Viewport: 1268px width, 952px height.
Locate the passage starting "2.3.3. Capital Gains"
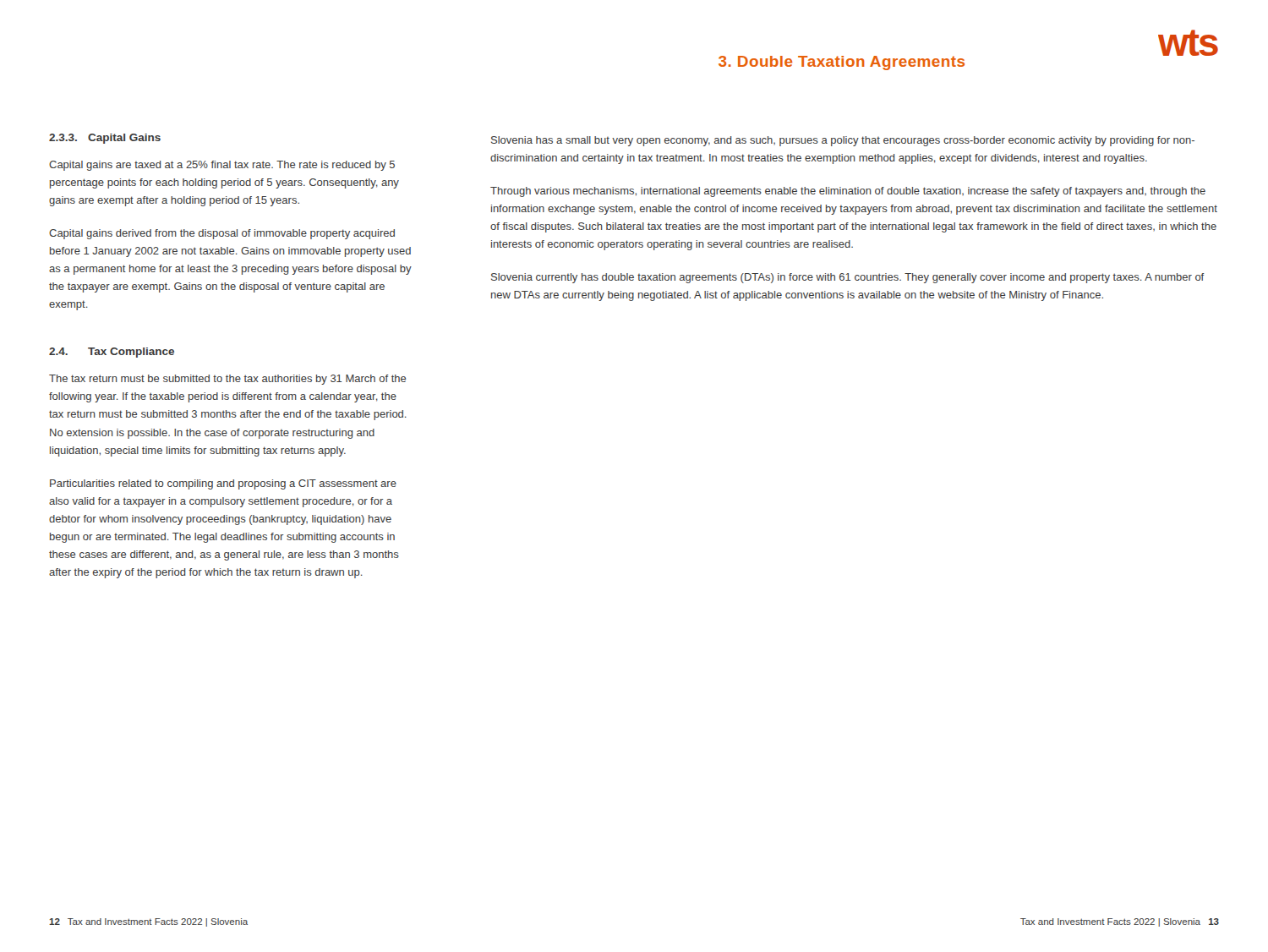click(x=105, y=137)
